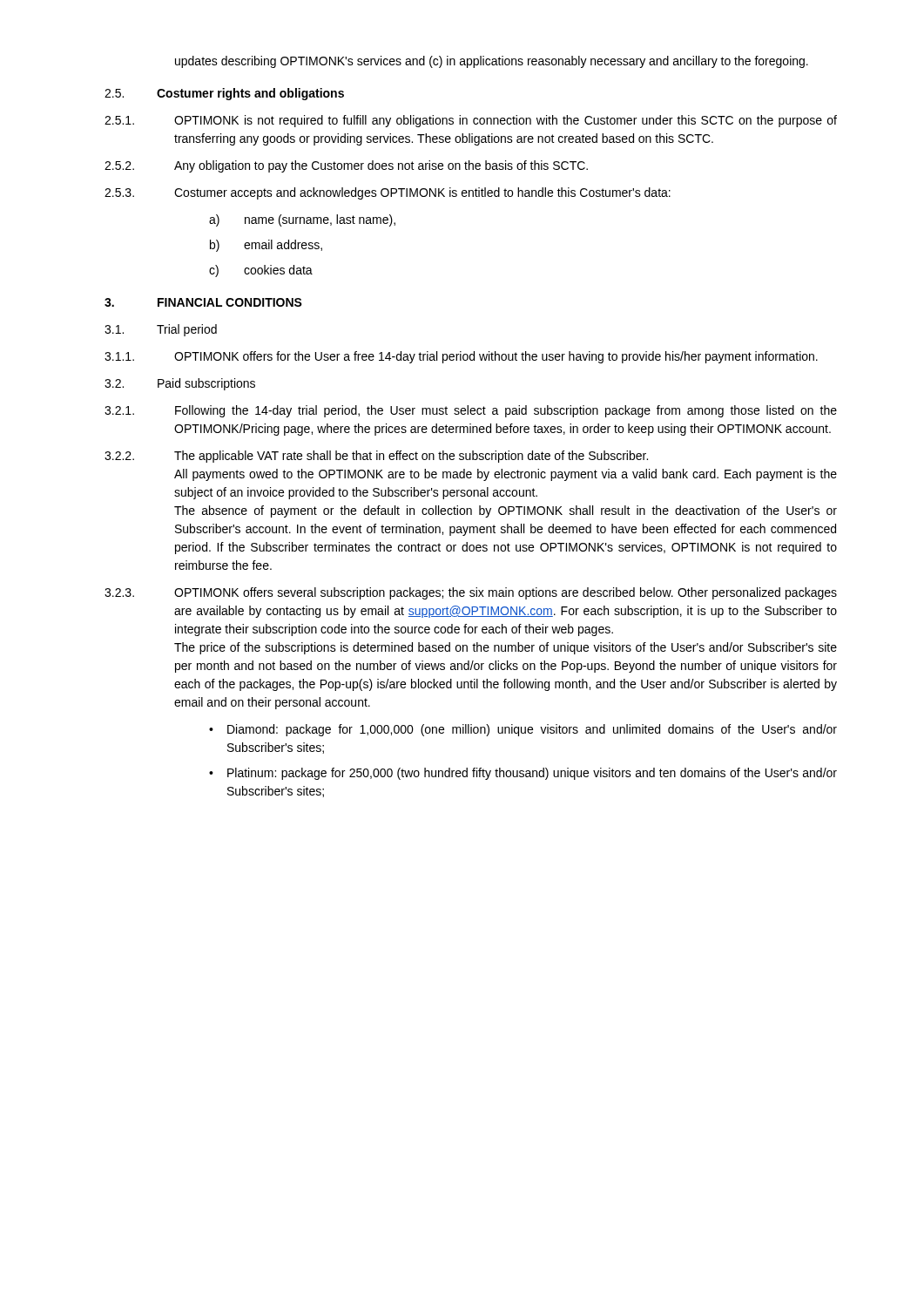This screenshot has width=924, height=1307.
Task: Find the text block with the text "2.2. The applicable"
Action: coord(471,511)
